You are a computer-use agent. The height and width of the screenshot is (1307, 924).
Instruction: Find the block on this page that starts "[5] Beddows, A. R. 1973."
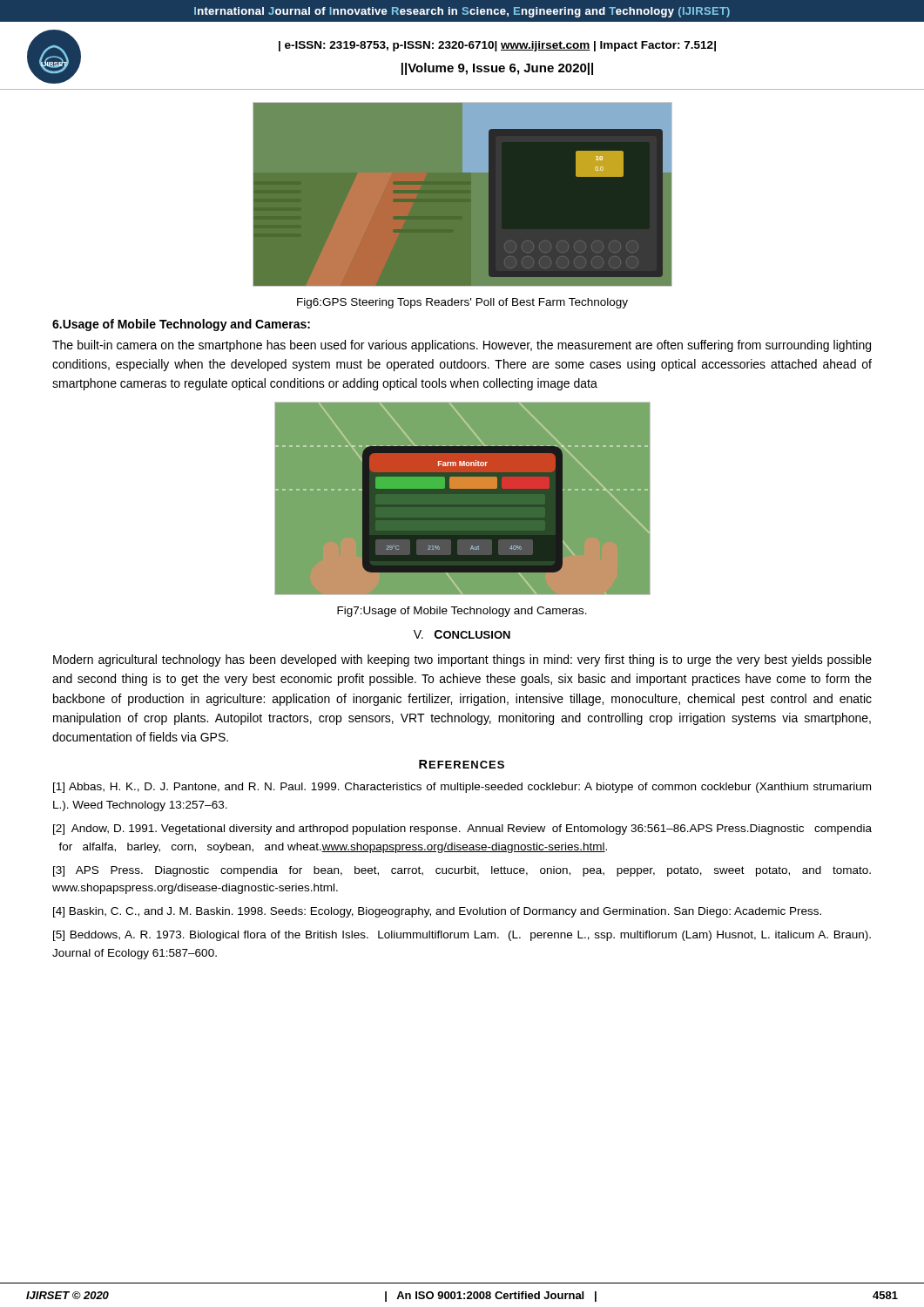tap(462, 944)
